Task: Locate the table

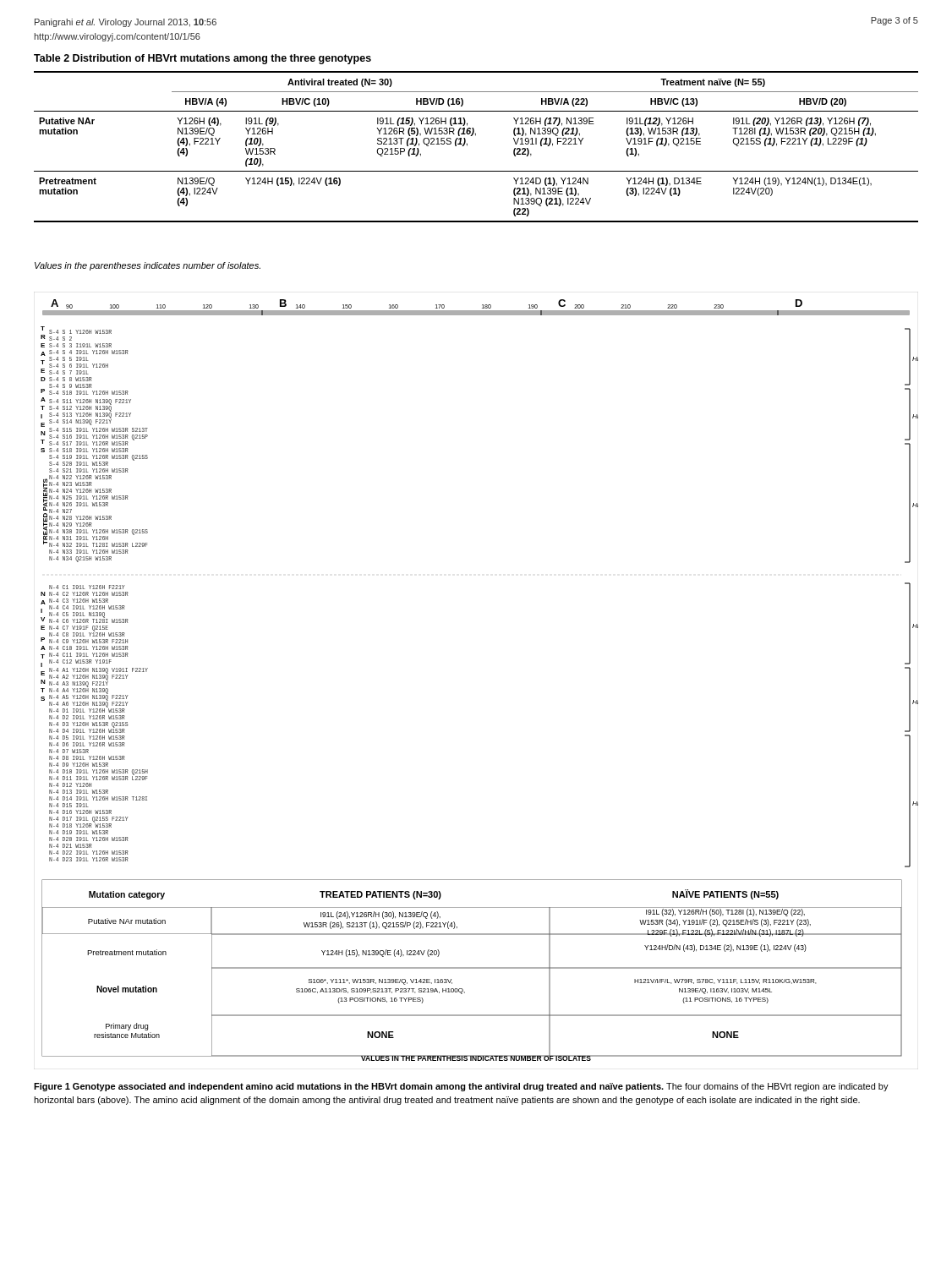Action: coord(476,147)
